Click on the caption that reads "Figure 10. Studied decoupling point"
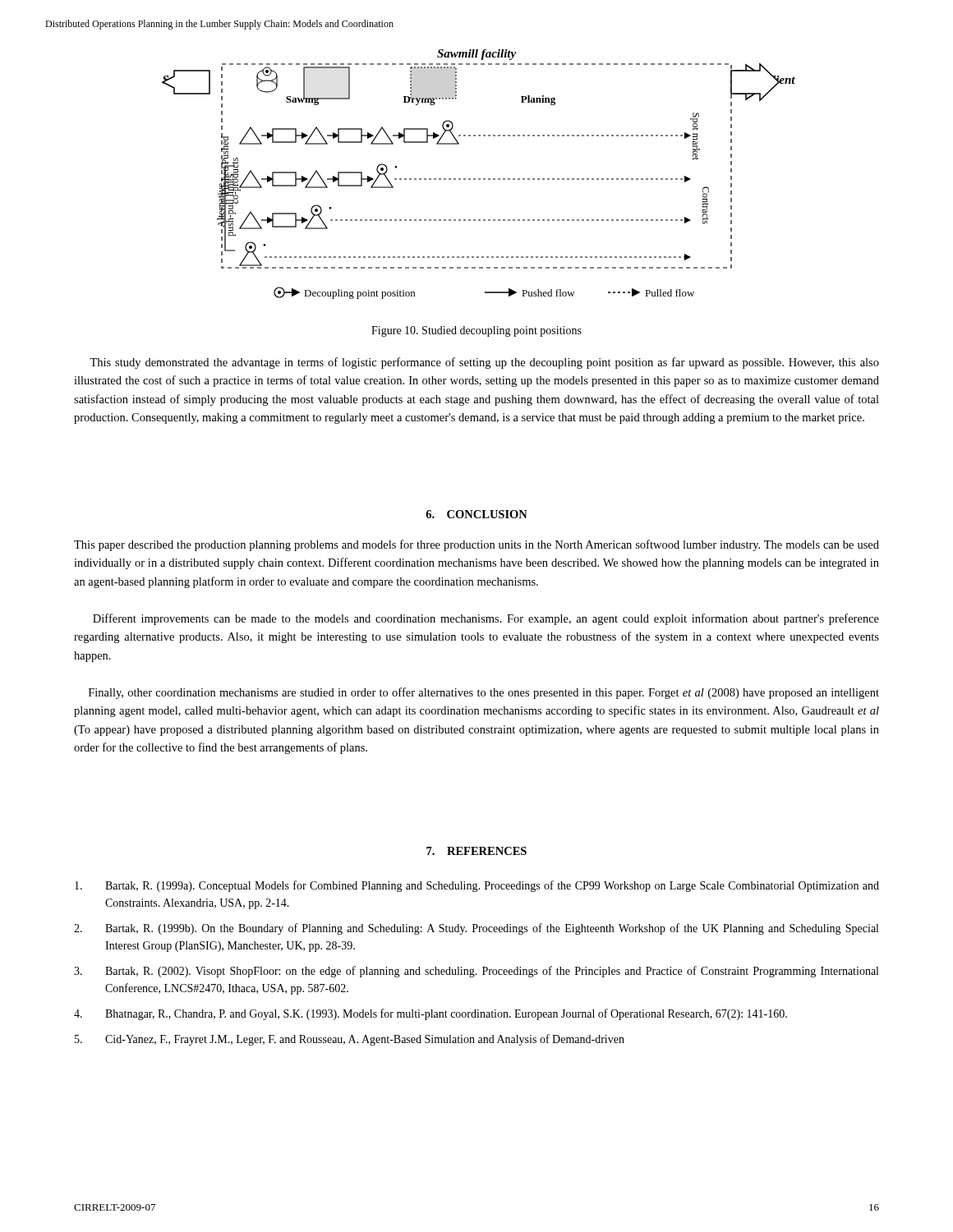The width and height of the screenshot is (953, 1232). [476, 331]
